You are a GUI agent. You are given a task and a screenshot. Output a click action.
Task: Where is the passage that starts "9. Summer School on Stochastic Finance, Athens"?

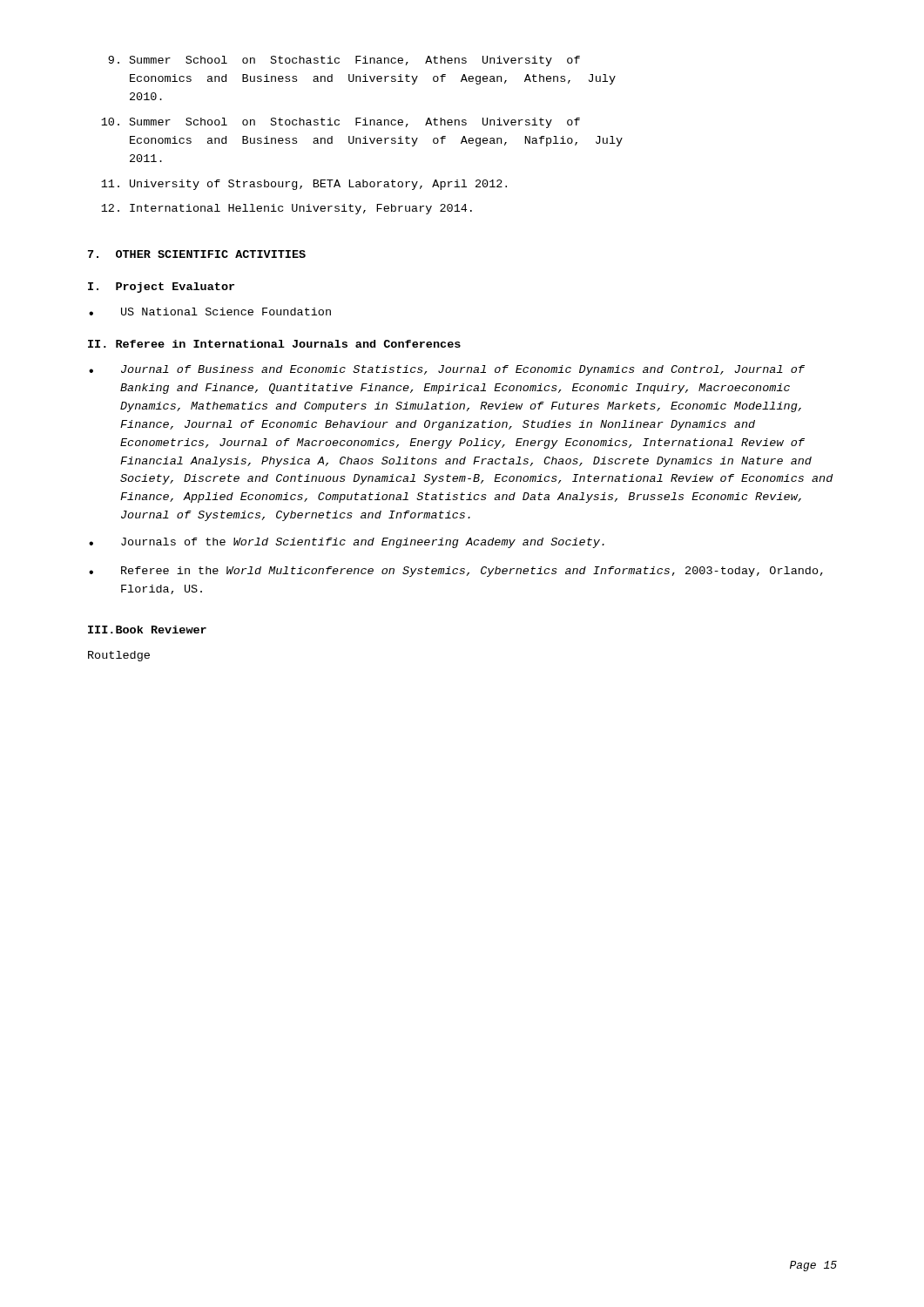tap(462, 80)
